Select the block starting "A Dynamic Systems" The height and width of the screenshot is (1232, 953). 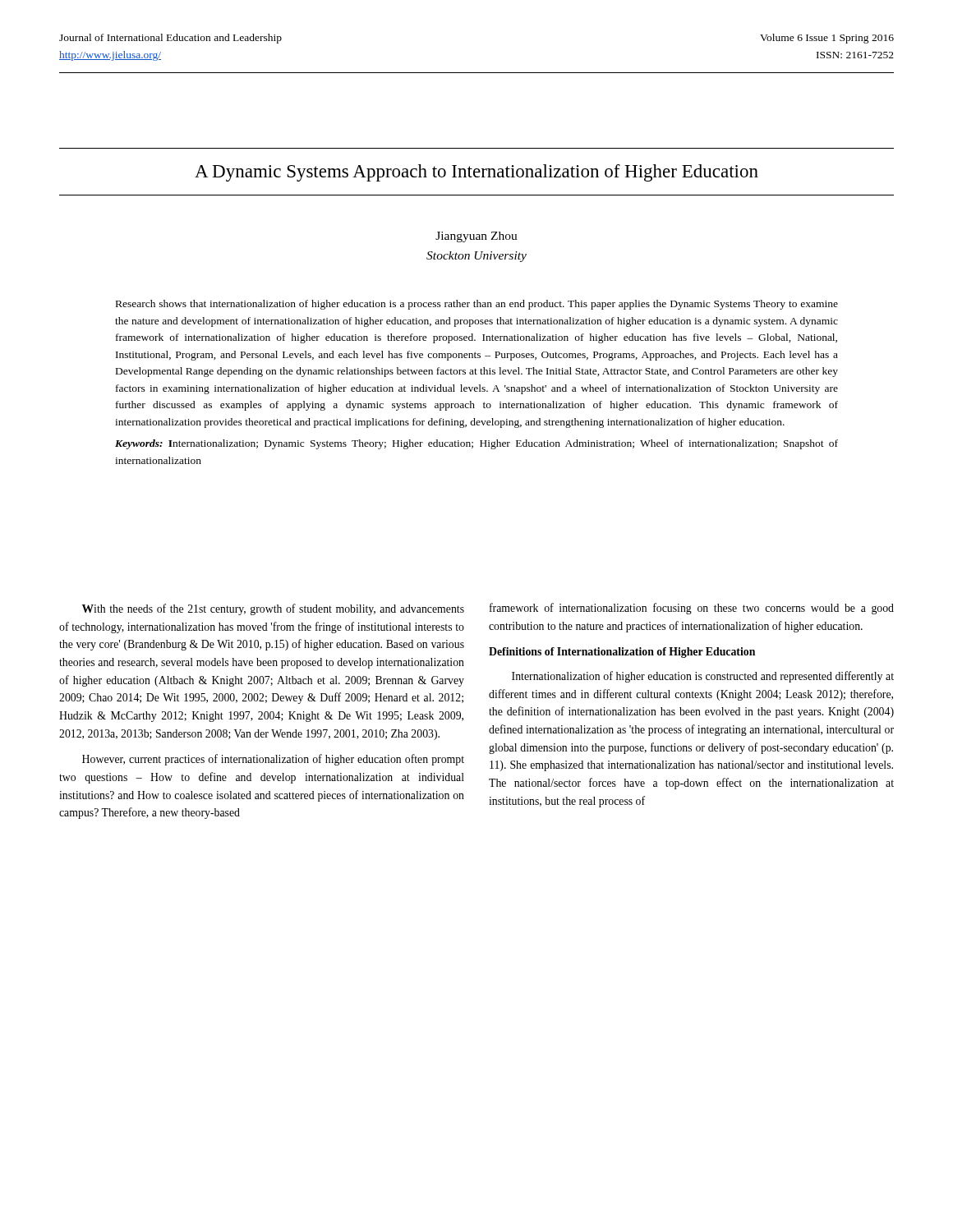[x=476, y=172]
